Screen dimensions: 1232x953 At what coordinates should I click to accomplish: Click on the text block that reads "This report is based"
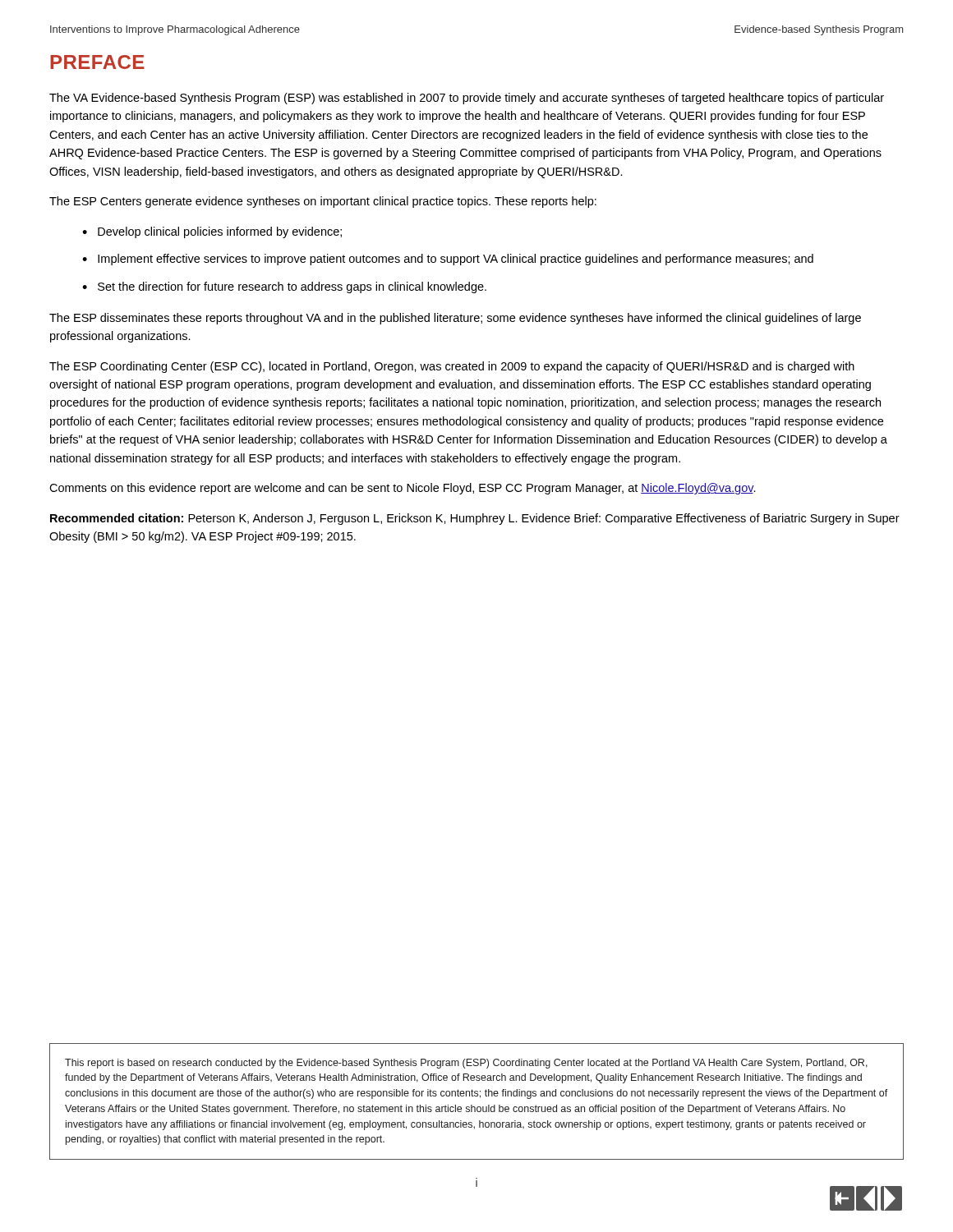click(476, 1101)
